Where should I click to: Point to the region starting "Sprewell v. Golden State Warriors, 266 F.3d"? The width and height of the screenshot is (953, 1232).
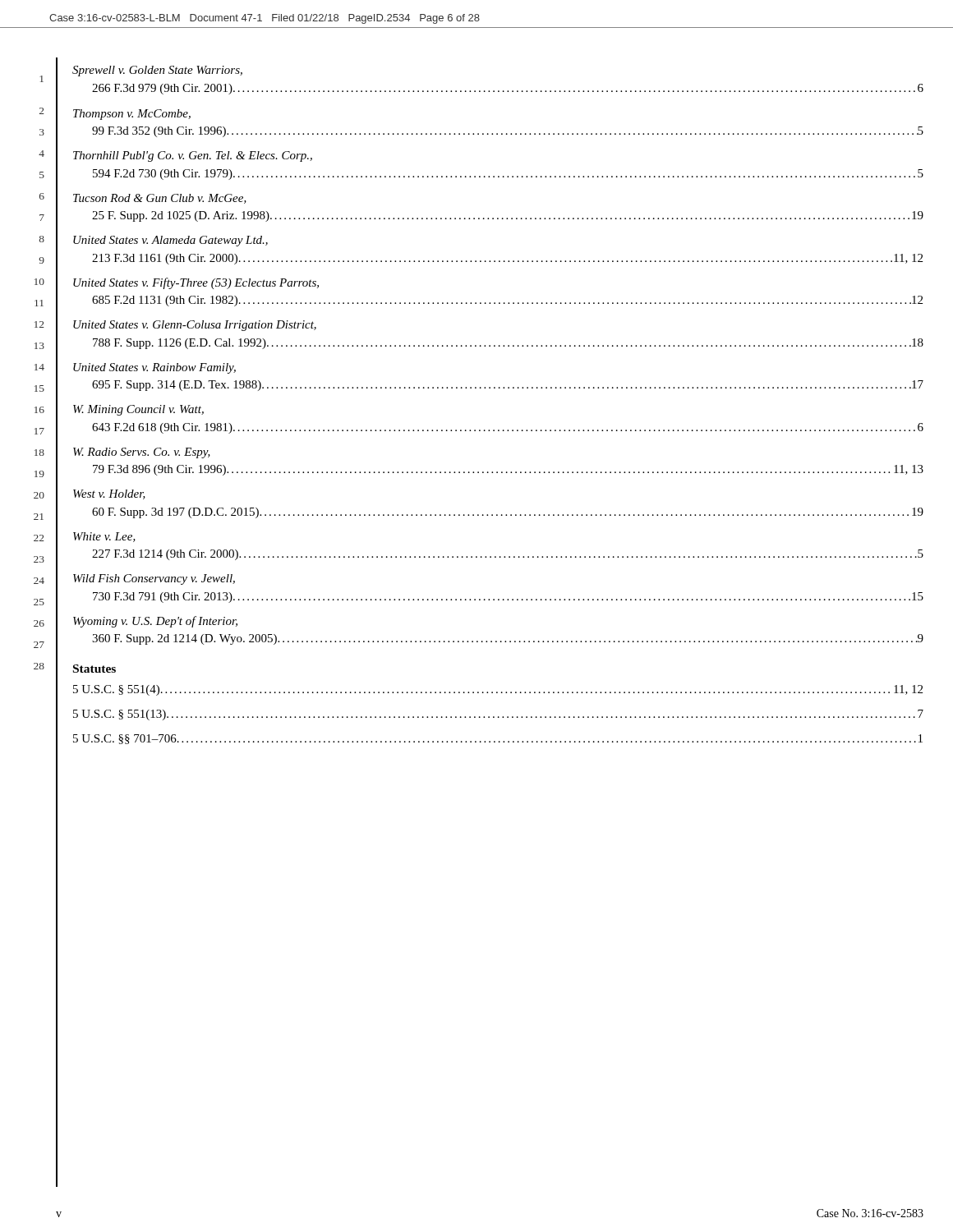click(x=498, y=79)
